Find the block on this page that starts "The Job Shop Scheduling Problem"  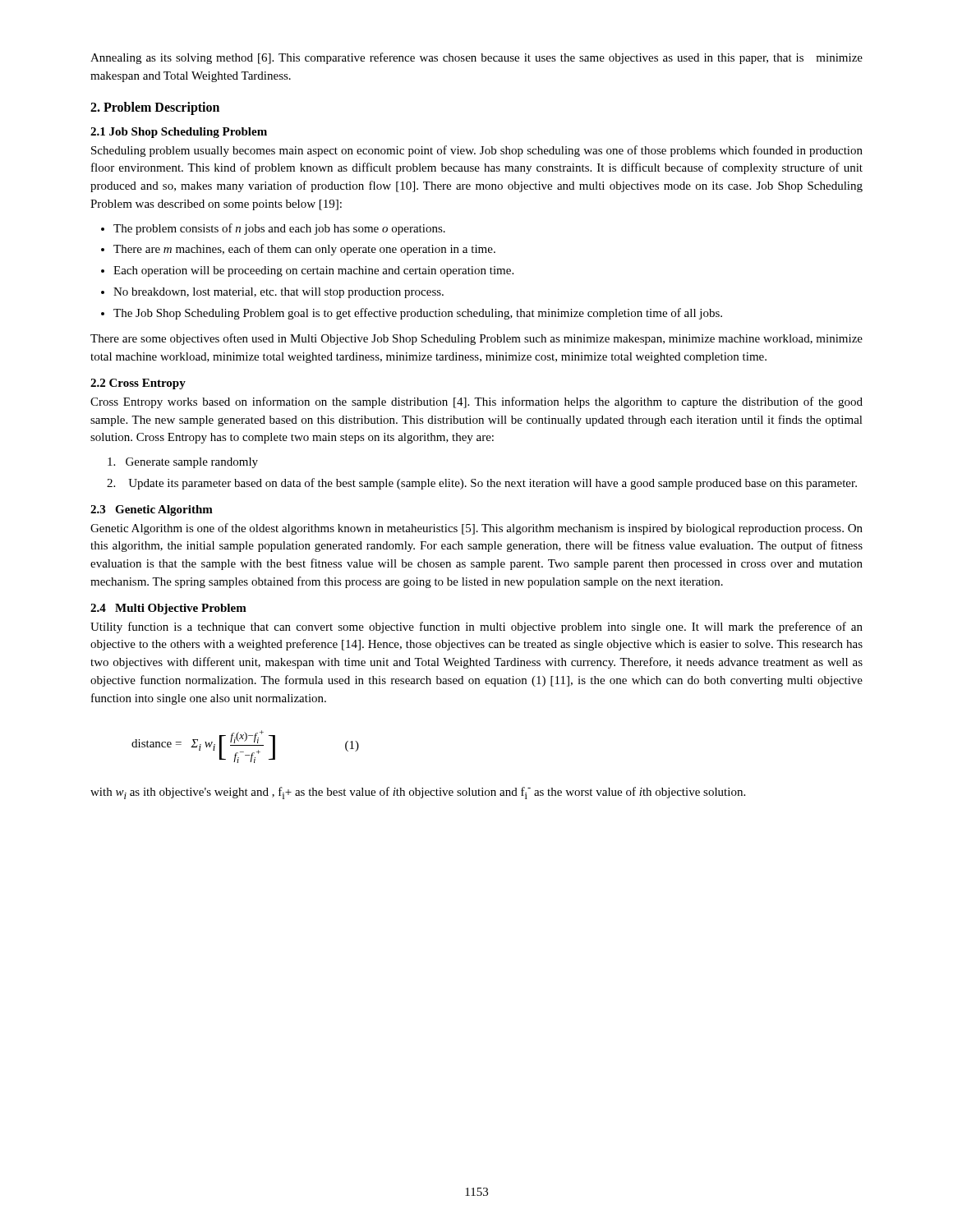pyautogui.click(x=488, y=313)
